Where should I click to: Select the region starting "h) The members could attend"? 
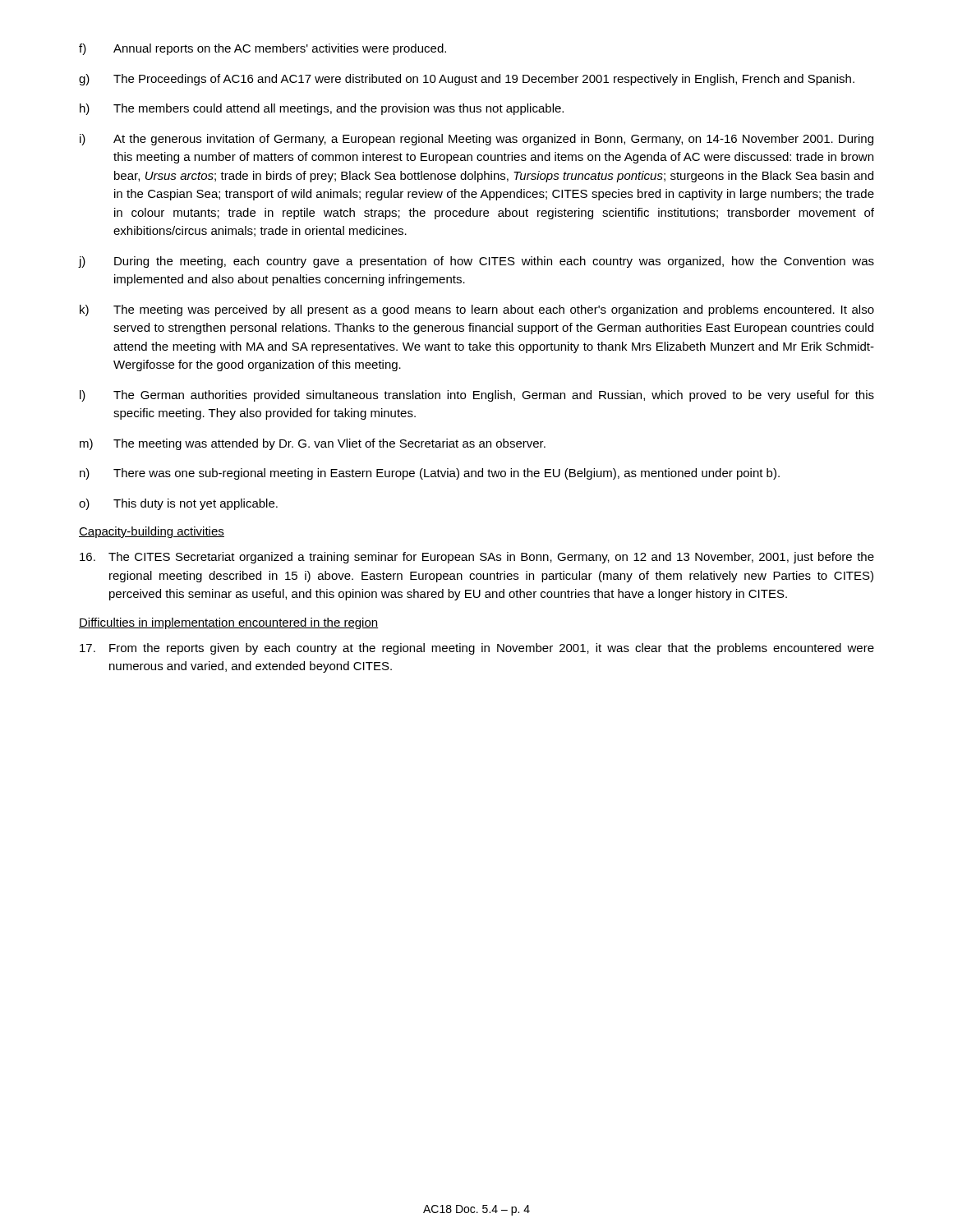(x=476, y=109)
